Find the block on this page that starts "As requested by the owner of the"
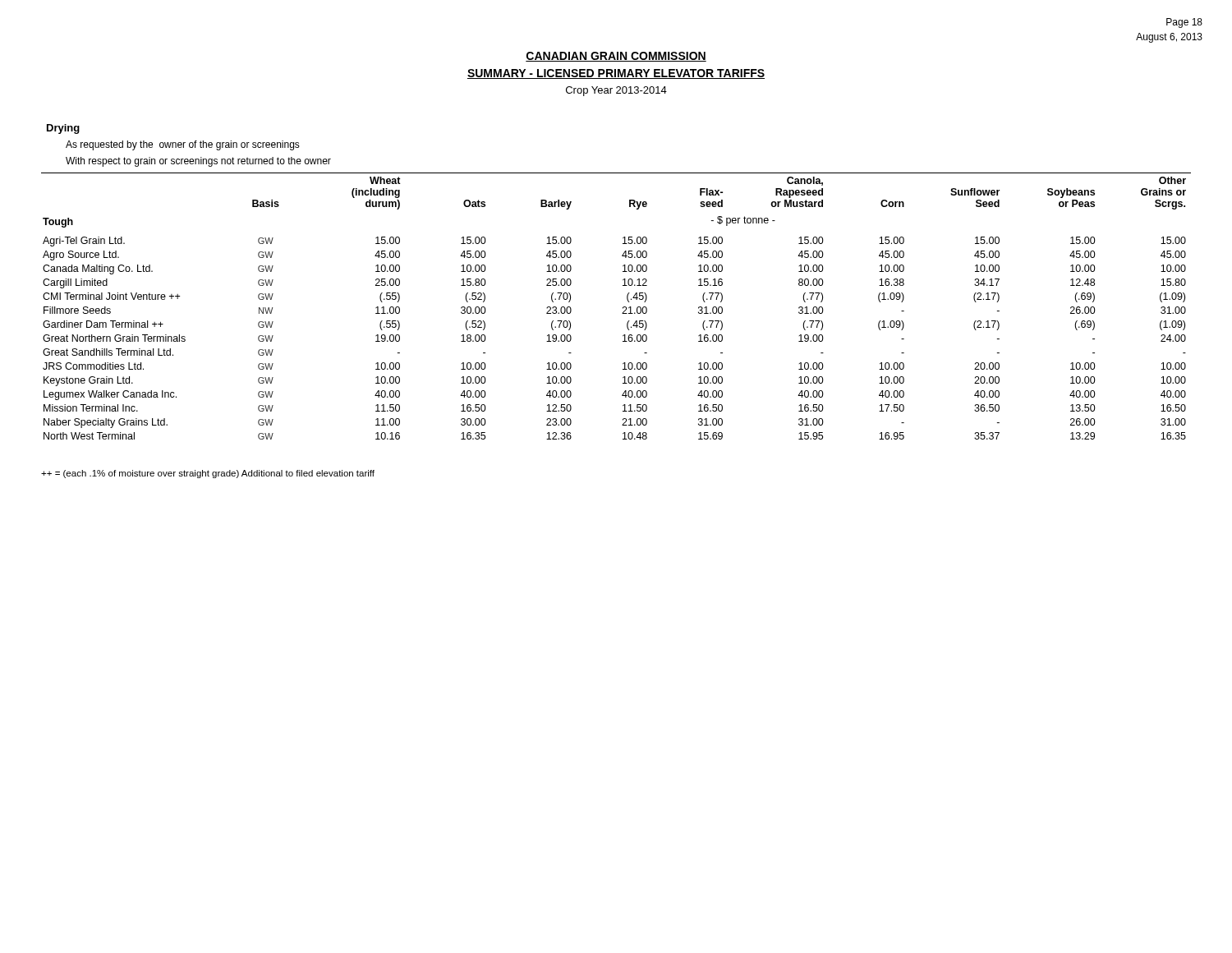 [x=198, y=153]
